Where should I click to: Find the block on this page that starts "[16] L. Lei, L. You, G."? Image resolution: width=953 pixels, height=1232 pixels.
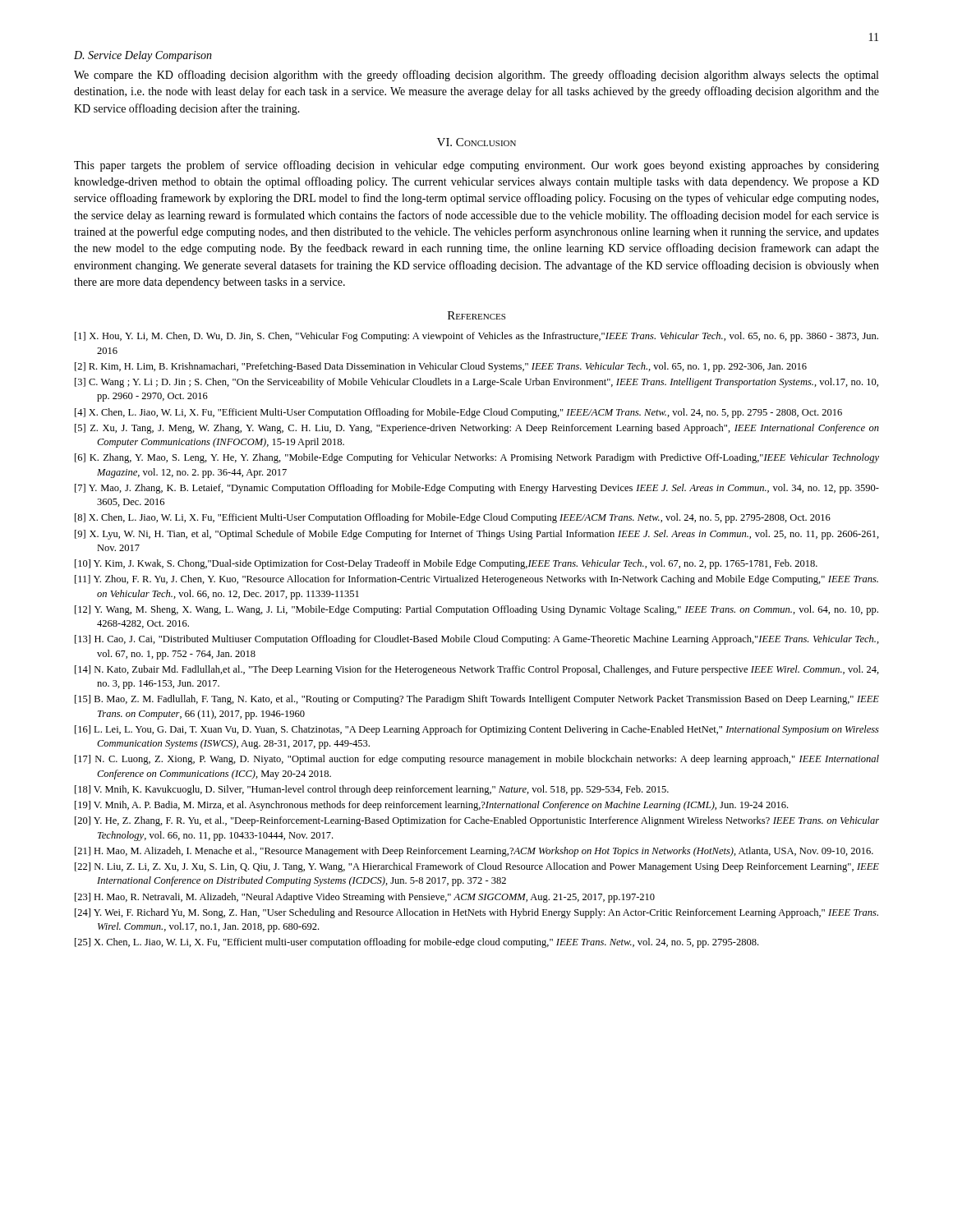(x=476, y=736)
